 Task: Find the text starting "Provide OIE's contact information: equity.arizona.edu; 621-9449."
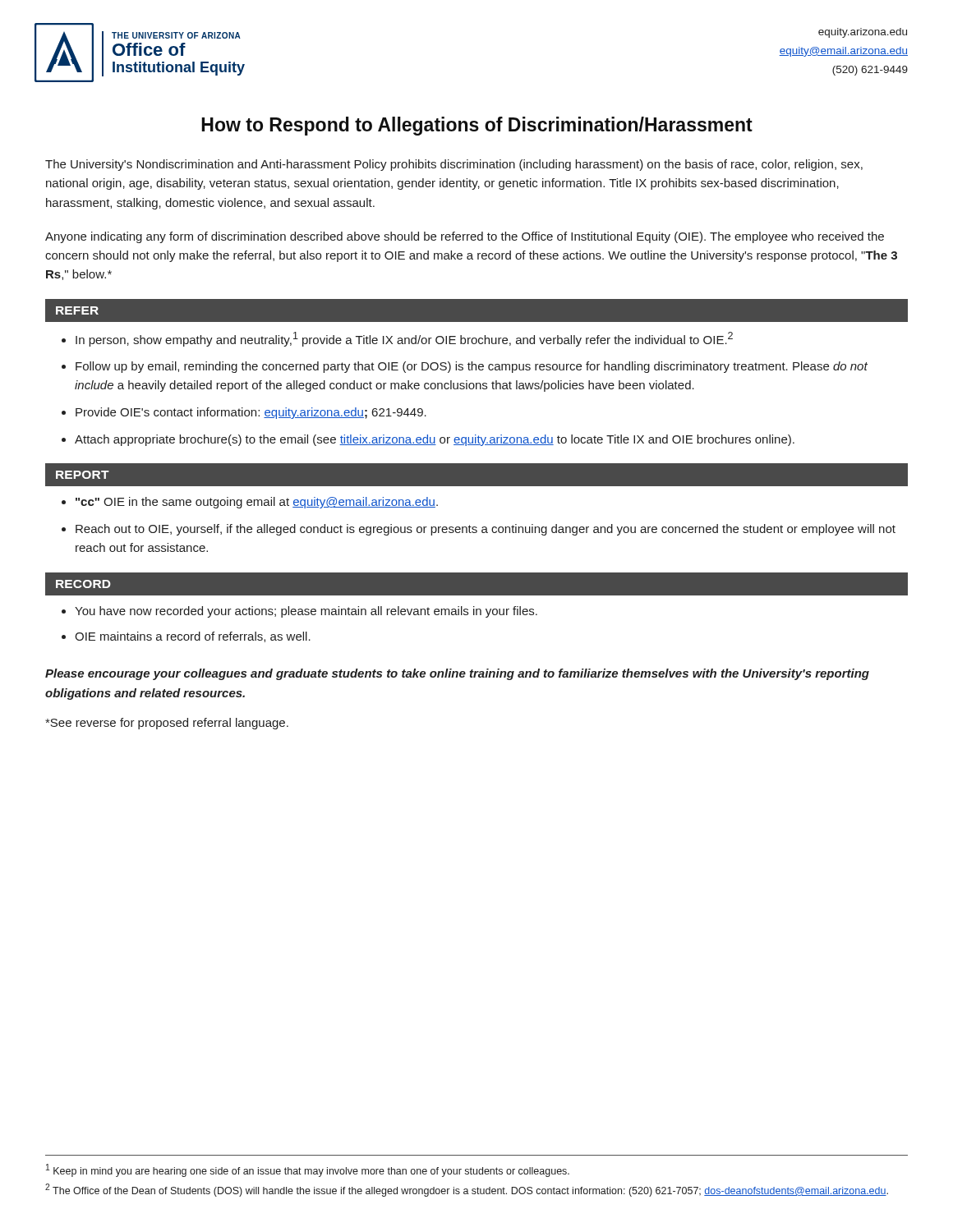coord(251,412)
